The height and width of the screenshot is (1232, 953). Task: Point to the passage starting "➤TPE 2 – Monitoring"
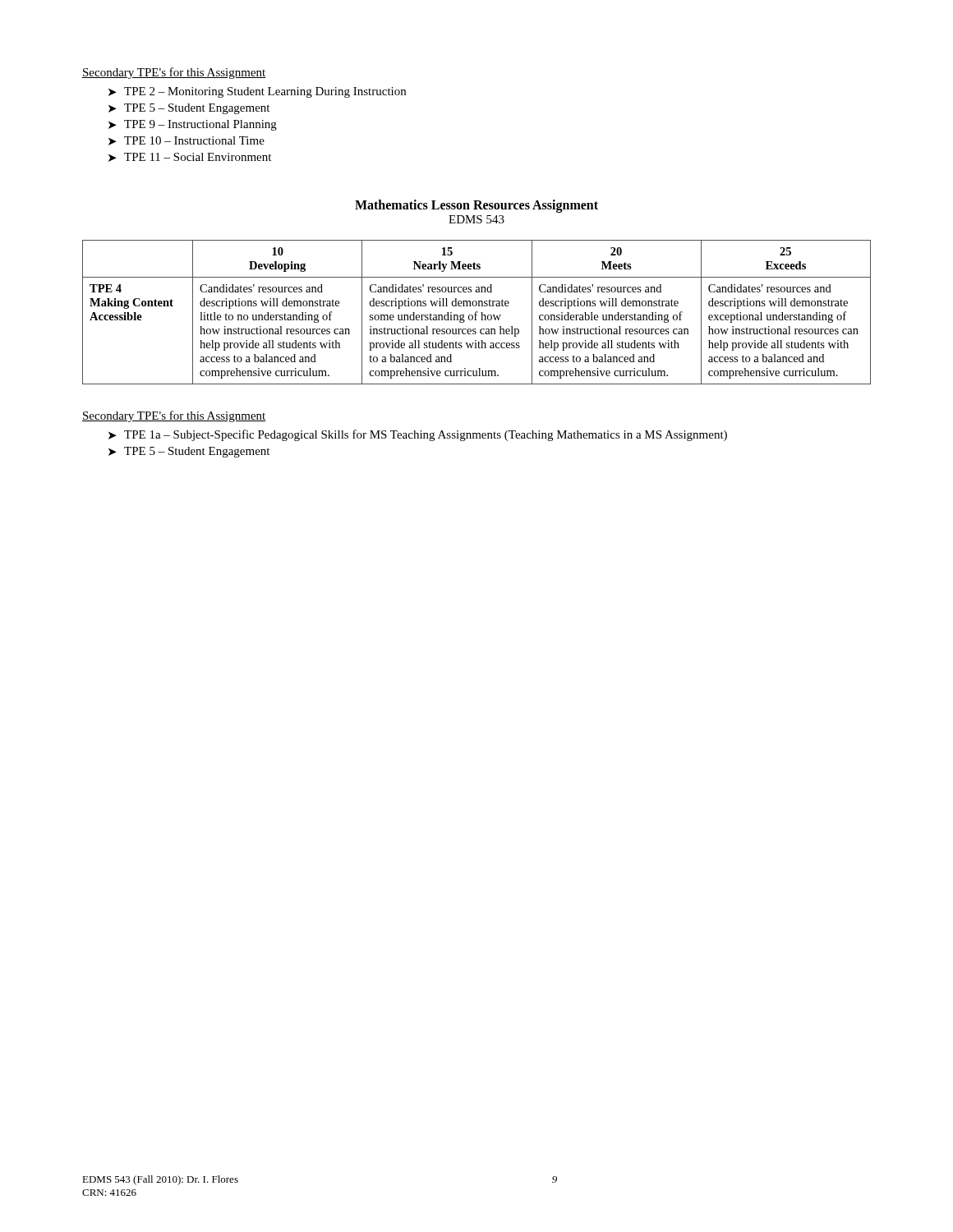coord(257,92)
